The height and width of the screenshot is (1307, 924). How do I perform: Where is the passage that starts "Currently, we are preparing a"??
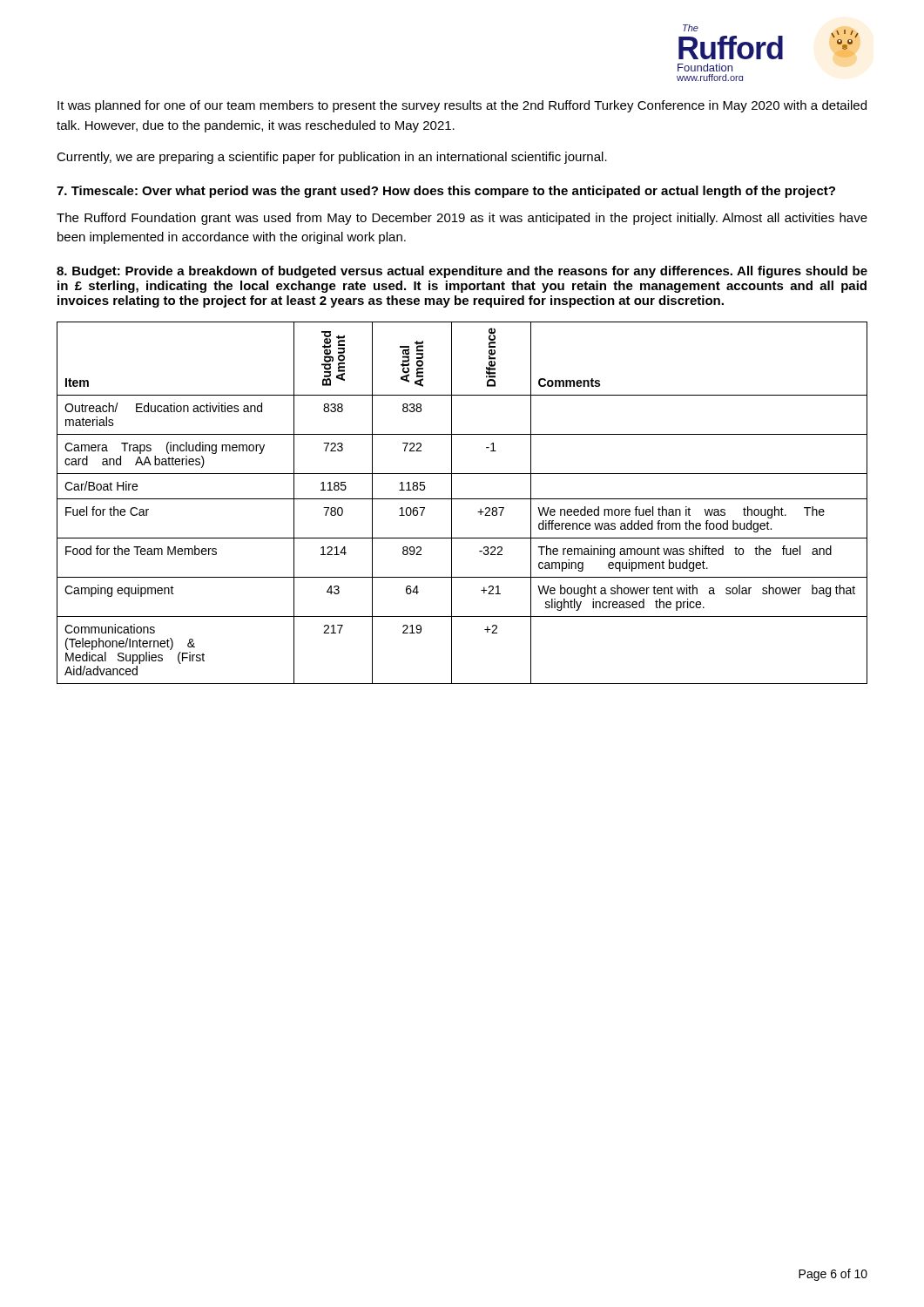click(x=332, y=156)
